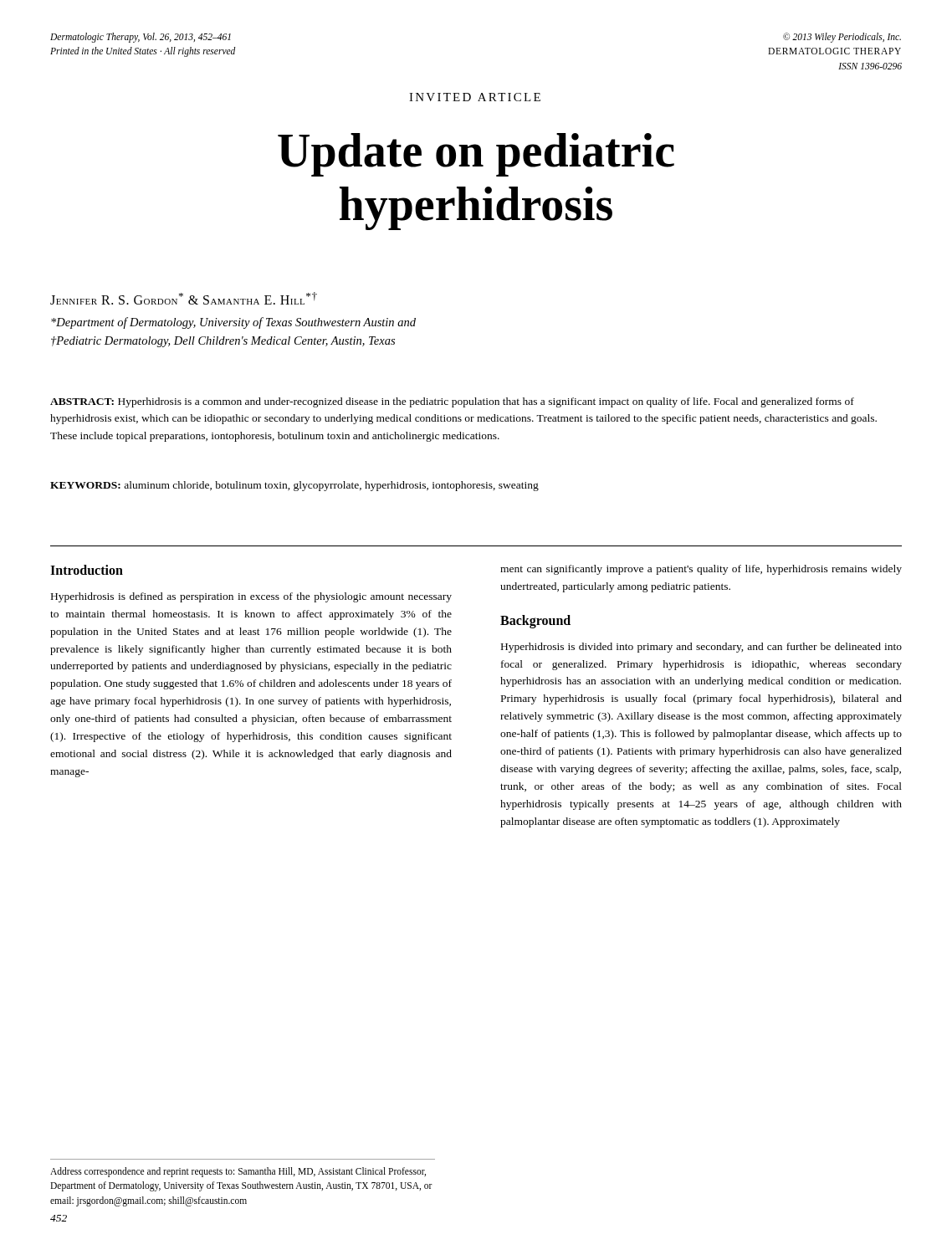Locate the text block that says "Hyperhidrosis is defined as perspiration in excess of"
The width and height of the screenshot is (952, 1255).
(251, 684)
